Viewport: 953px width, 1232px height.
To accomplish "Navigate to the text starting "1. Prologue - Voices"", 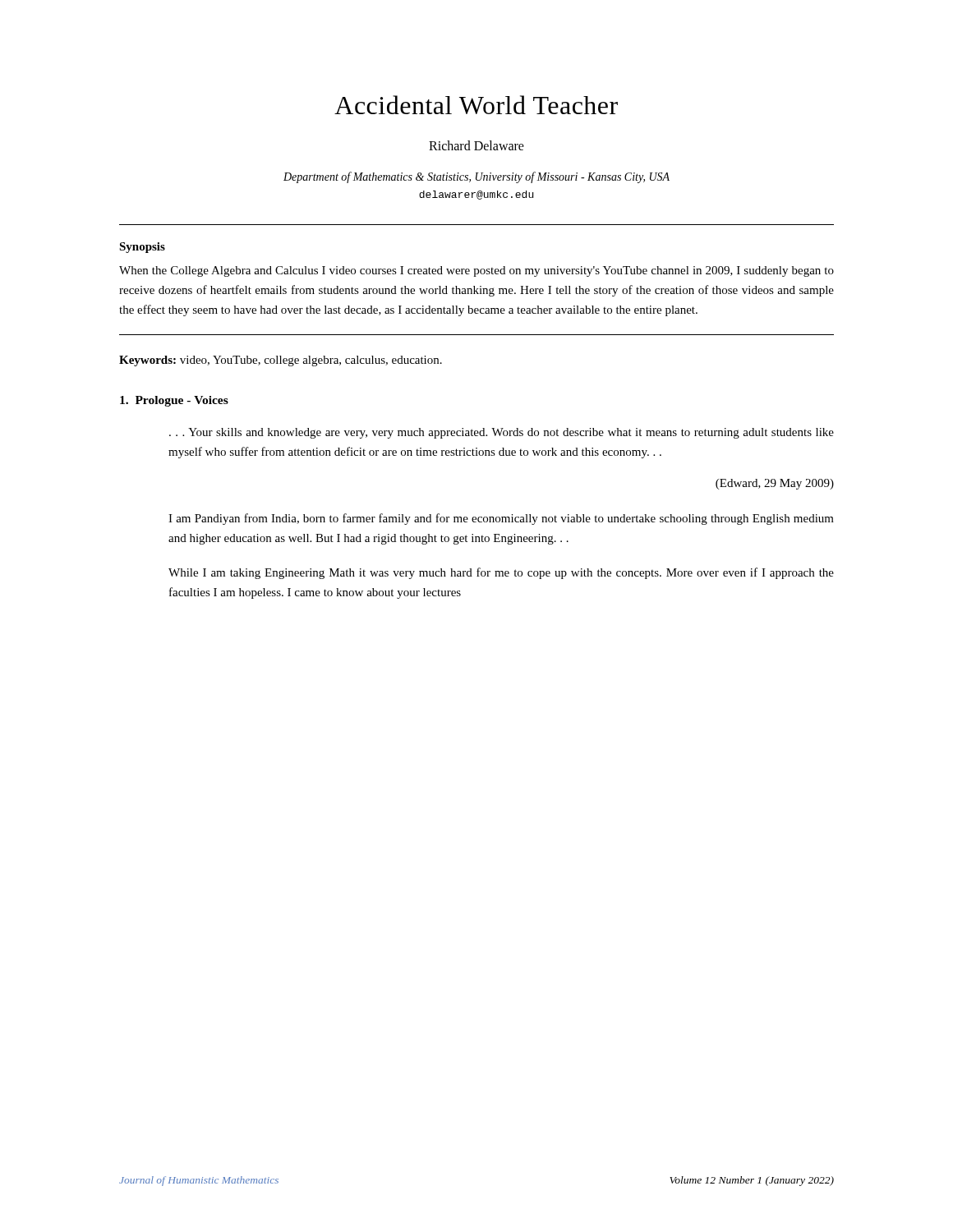I will (x=174, y=401).
